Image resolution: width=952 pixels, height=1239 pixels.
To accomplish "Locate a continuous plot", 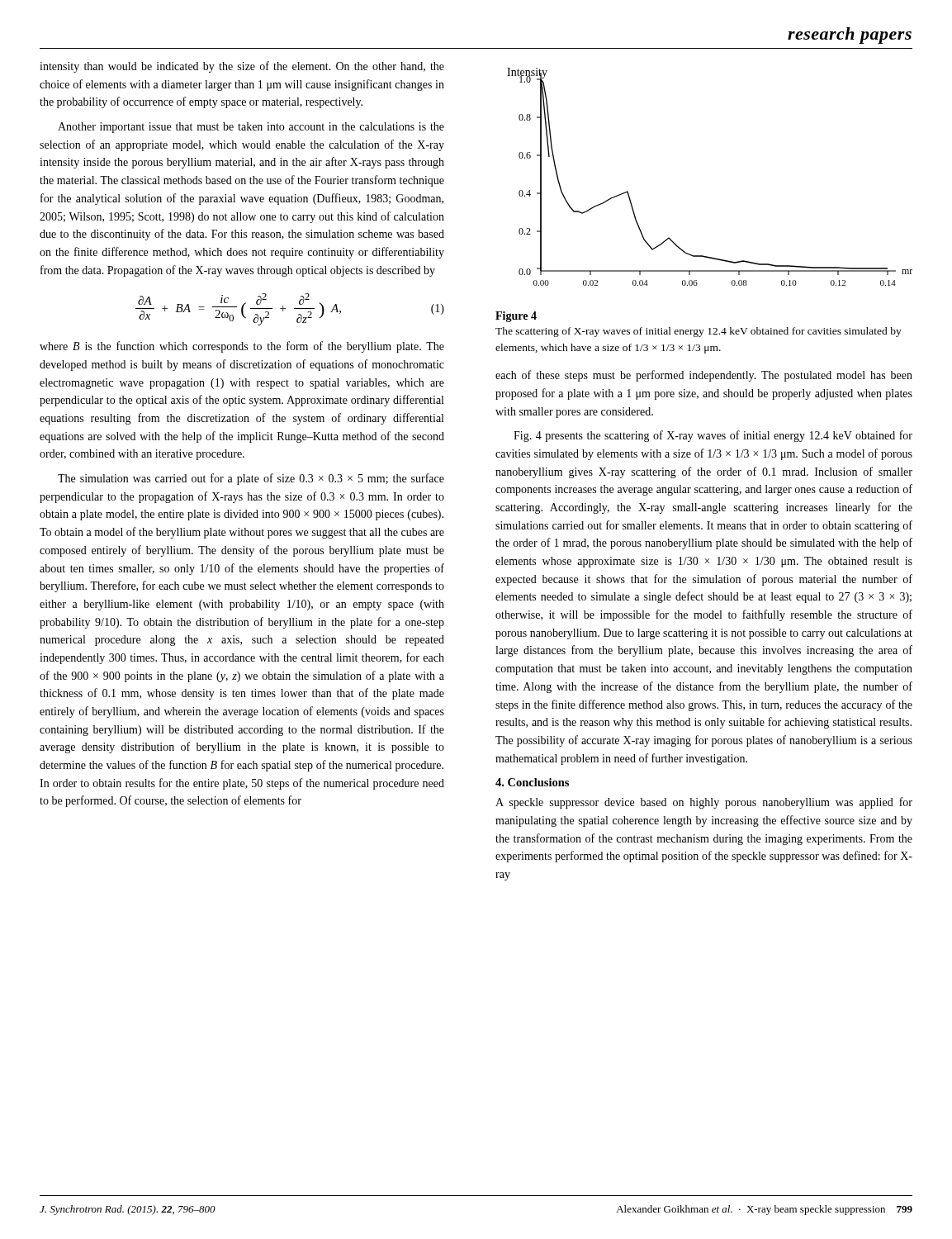I will (x=704, y=182).
